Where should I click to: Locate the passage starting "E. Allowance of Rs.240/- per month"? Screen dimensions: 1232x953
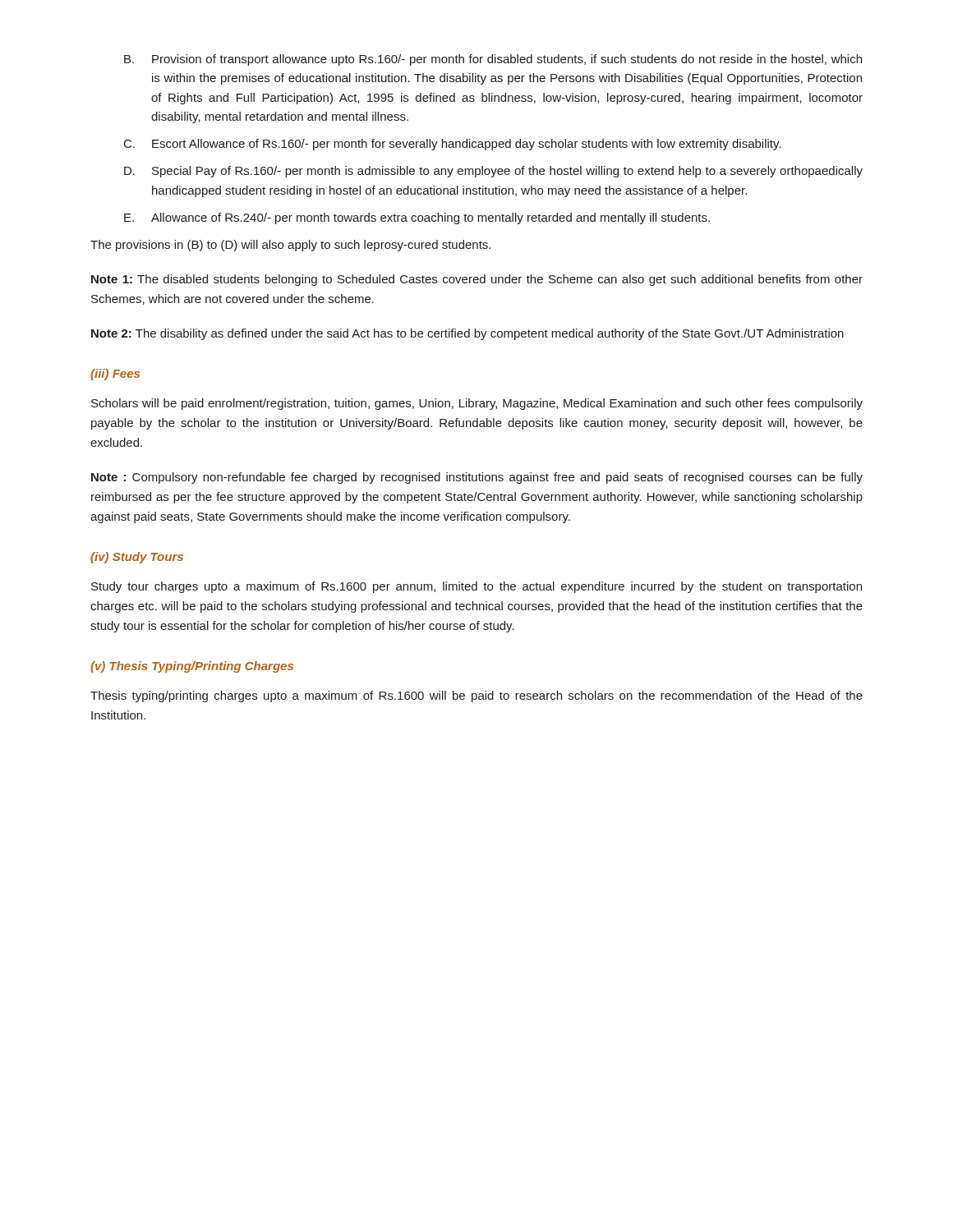[x=493, y=217]
